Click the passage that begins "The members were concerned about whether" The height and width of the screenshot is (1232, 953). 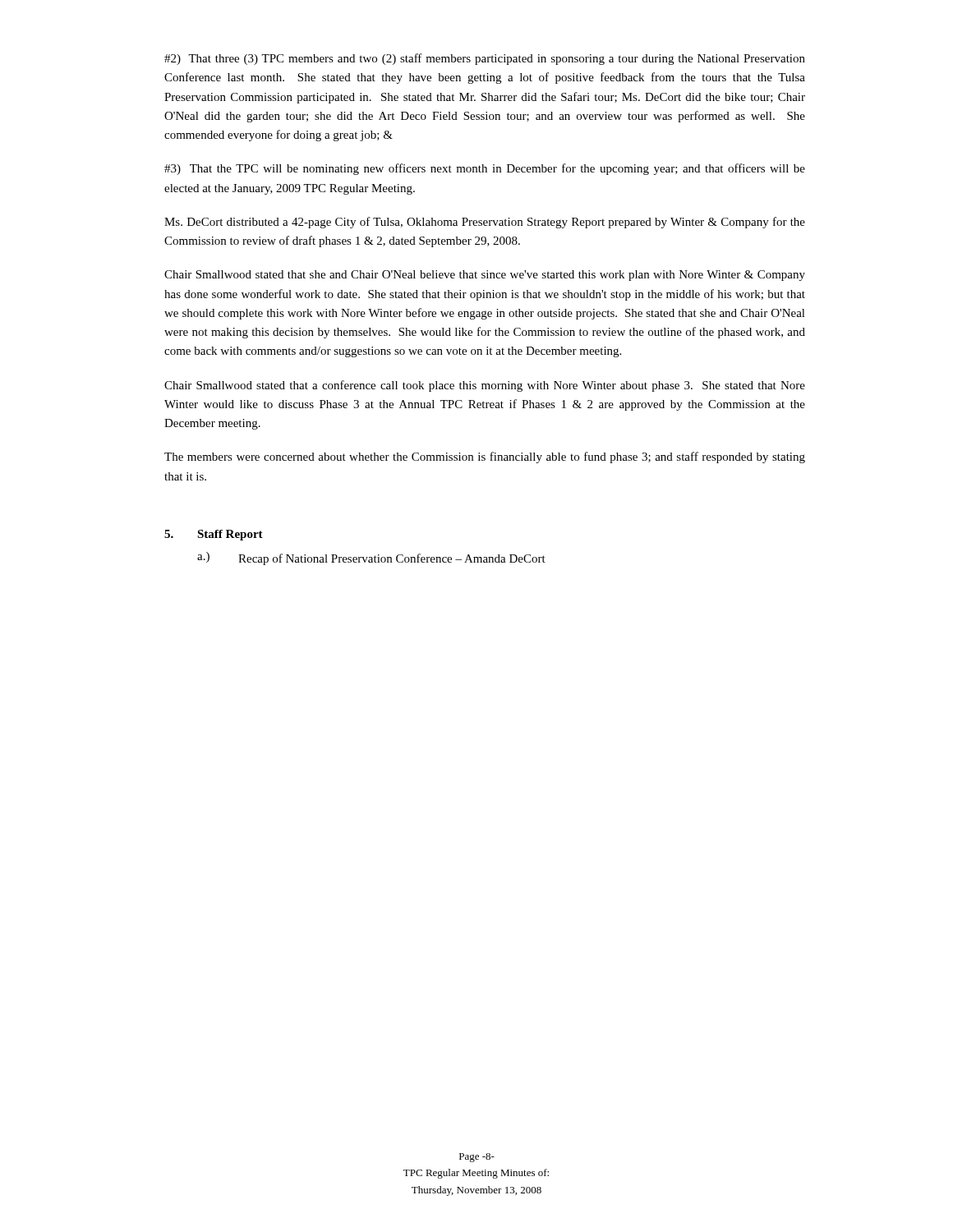click(x=485, y=466)
